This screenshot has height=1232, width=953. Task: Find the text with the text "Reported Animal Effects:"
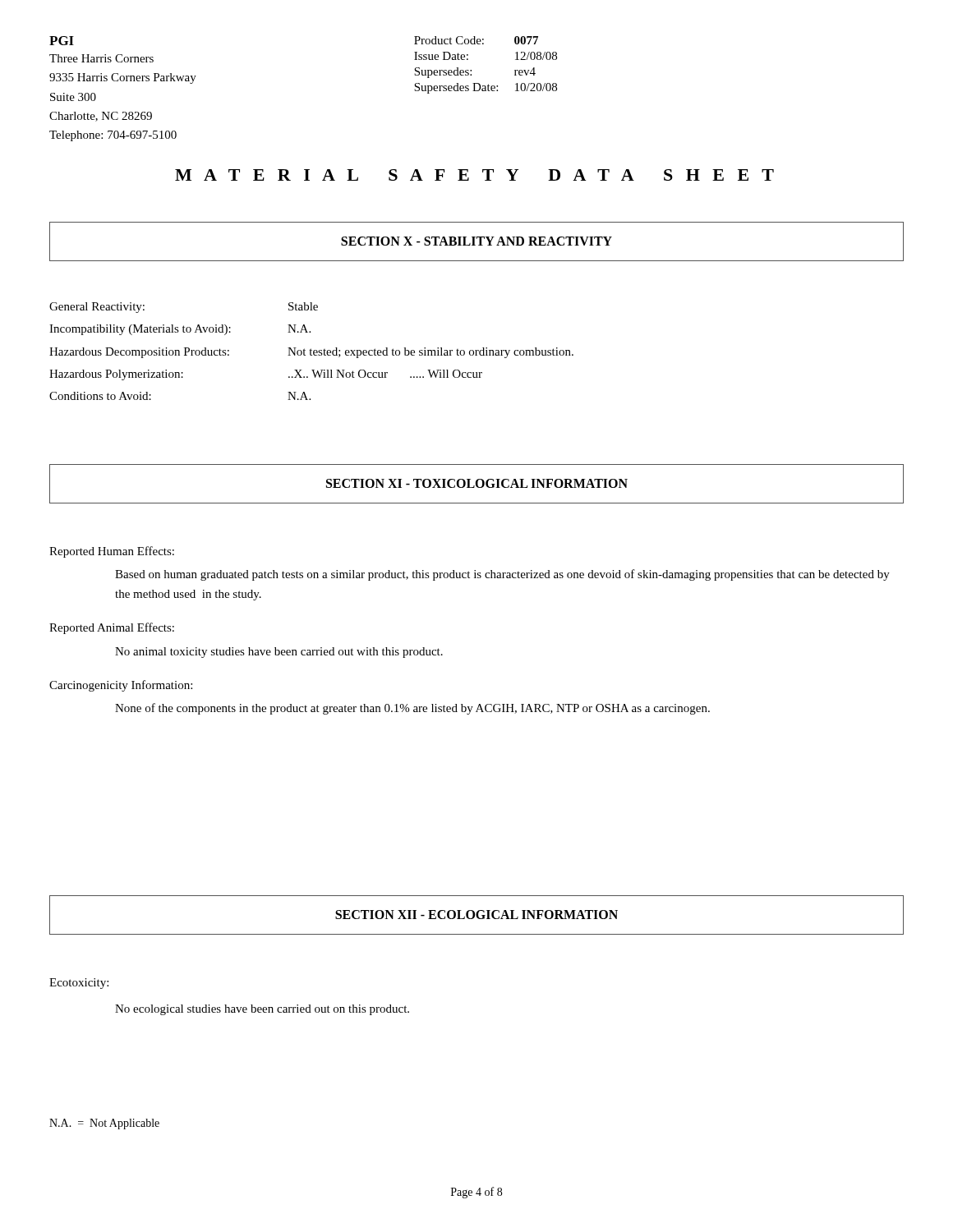pyautogui.click(x=112, y=628)
